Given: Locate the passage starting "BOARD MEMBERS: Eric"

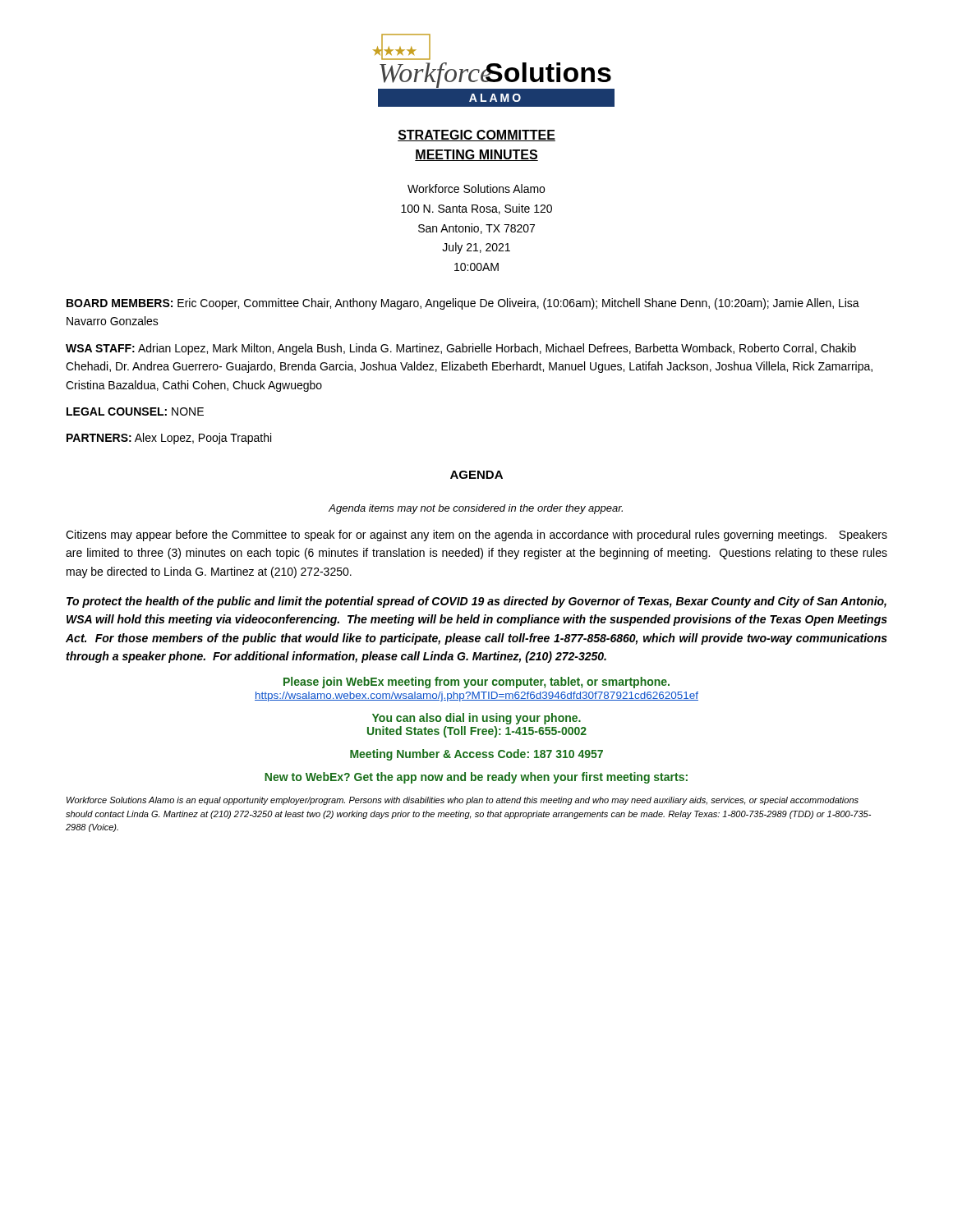Looking at the screenshot, I should point(462,312).
